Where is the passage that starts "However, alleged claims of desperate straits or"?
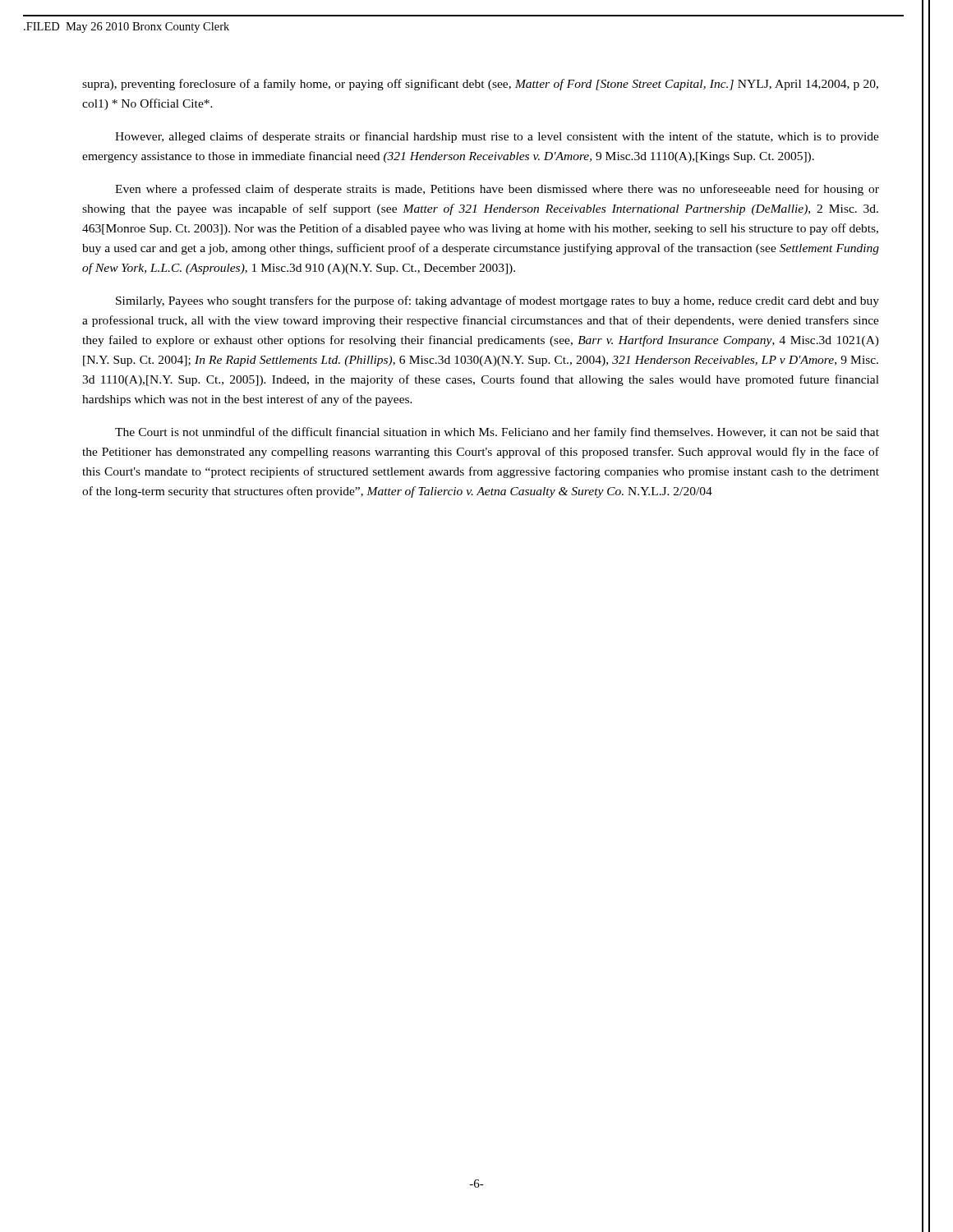Viewport: 953px width, 1232px height. [481, 146]
